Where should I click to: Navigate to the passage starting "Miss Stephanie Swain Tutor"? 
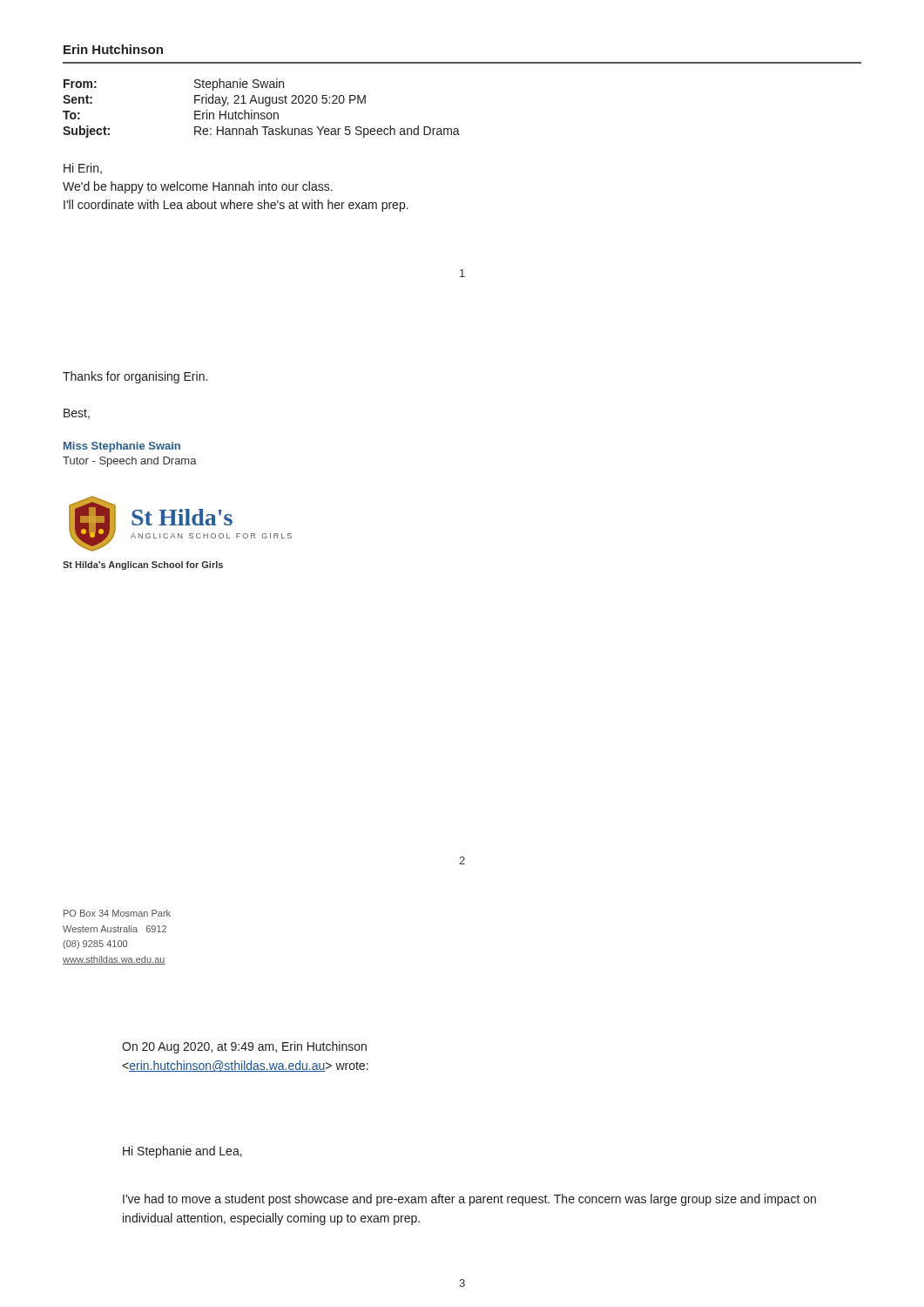point(122,447)
